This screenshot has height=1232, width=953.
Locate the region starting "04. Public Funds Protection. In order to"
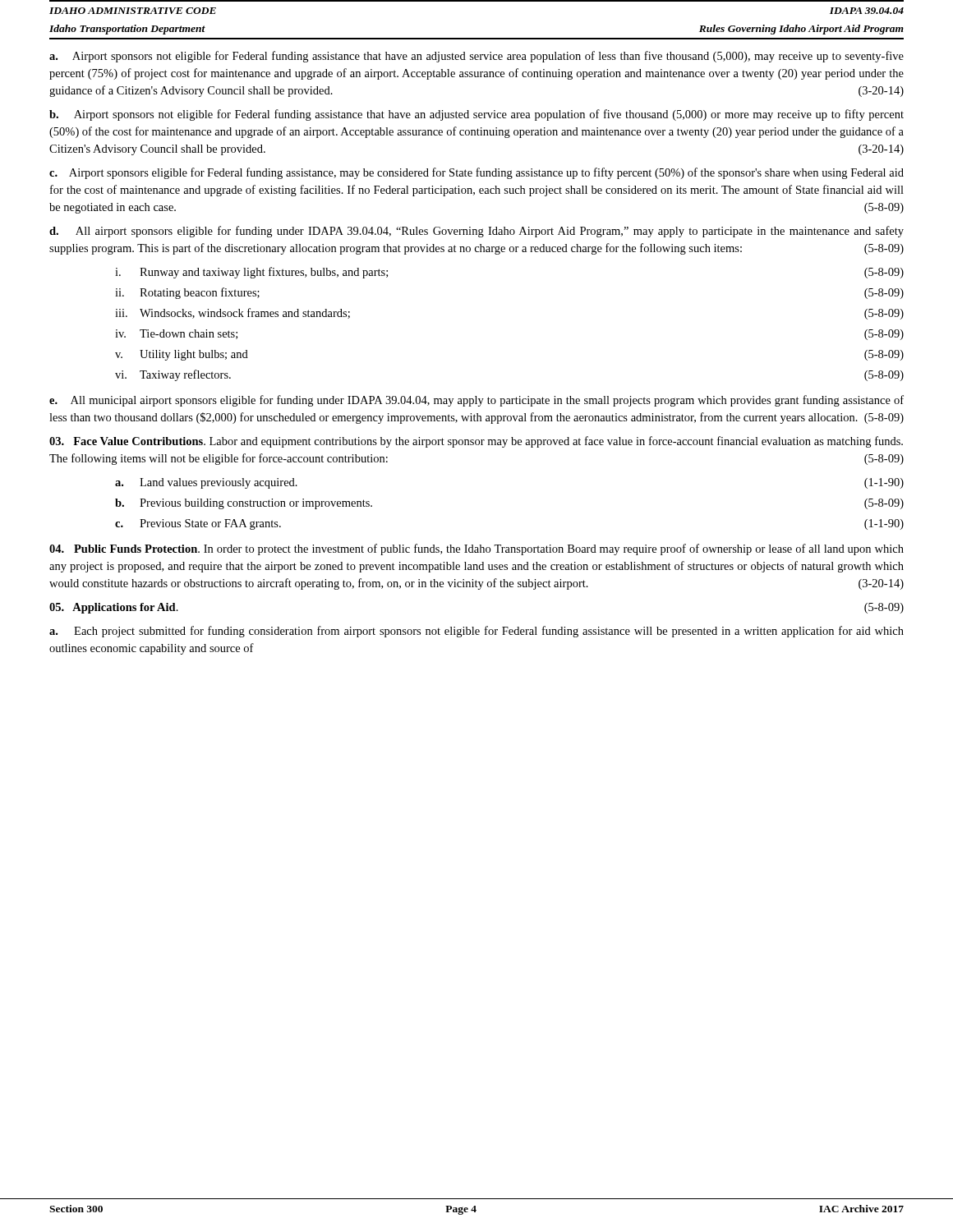(x=476, y=567)
